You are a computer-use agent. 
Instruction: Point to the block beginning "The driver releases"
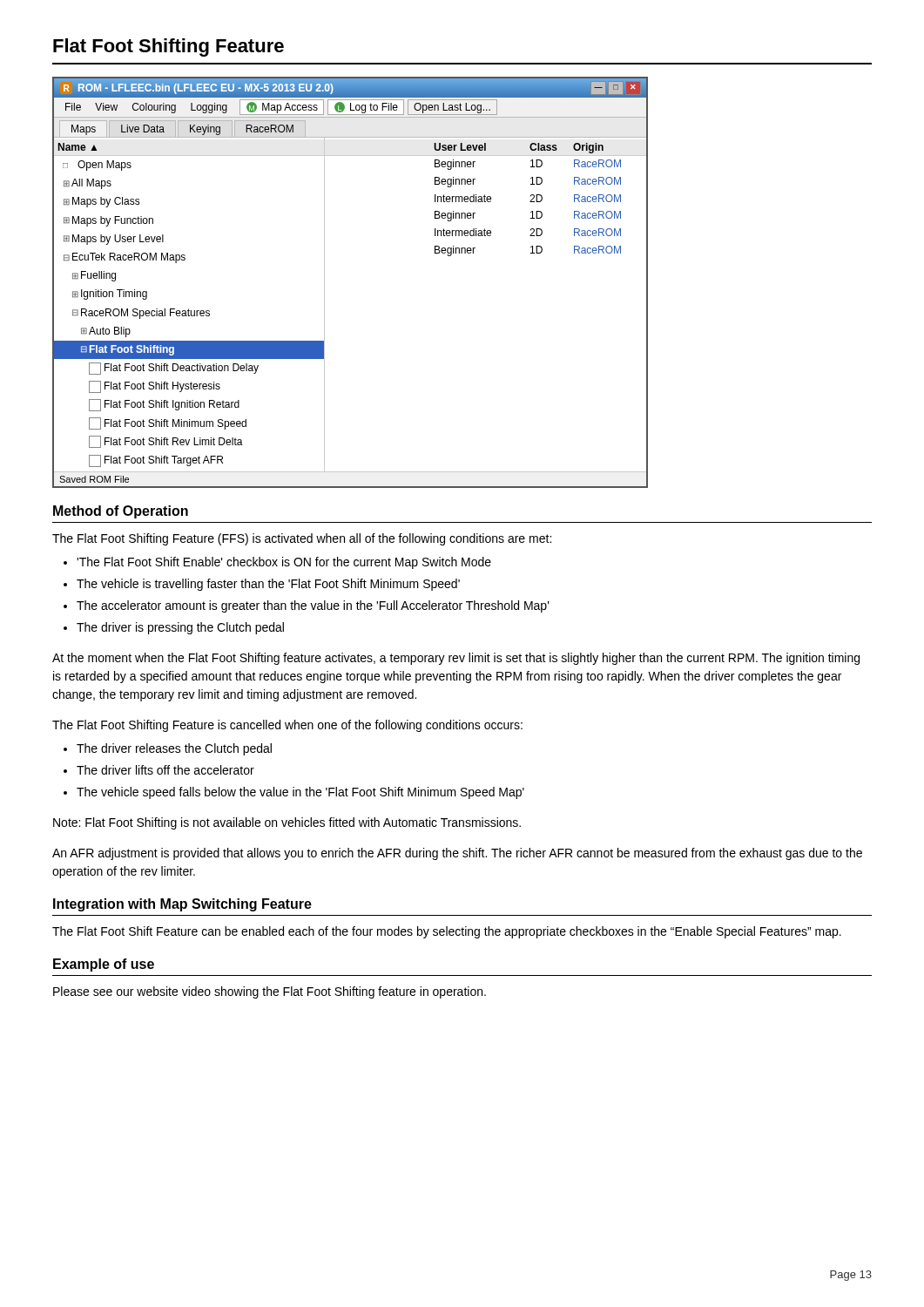point(175,749)
